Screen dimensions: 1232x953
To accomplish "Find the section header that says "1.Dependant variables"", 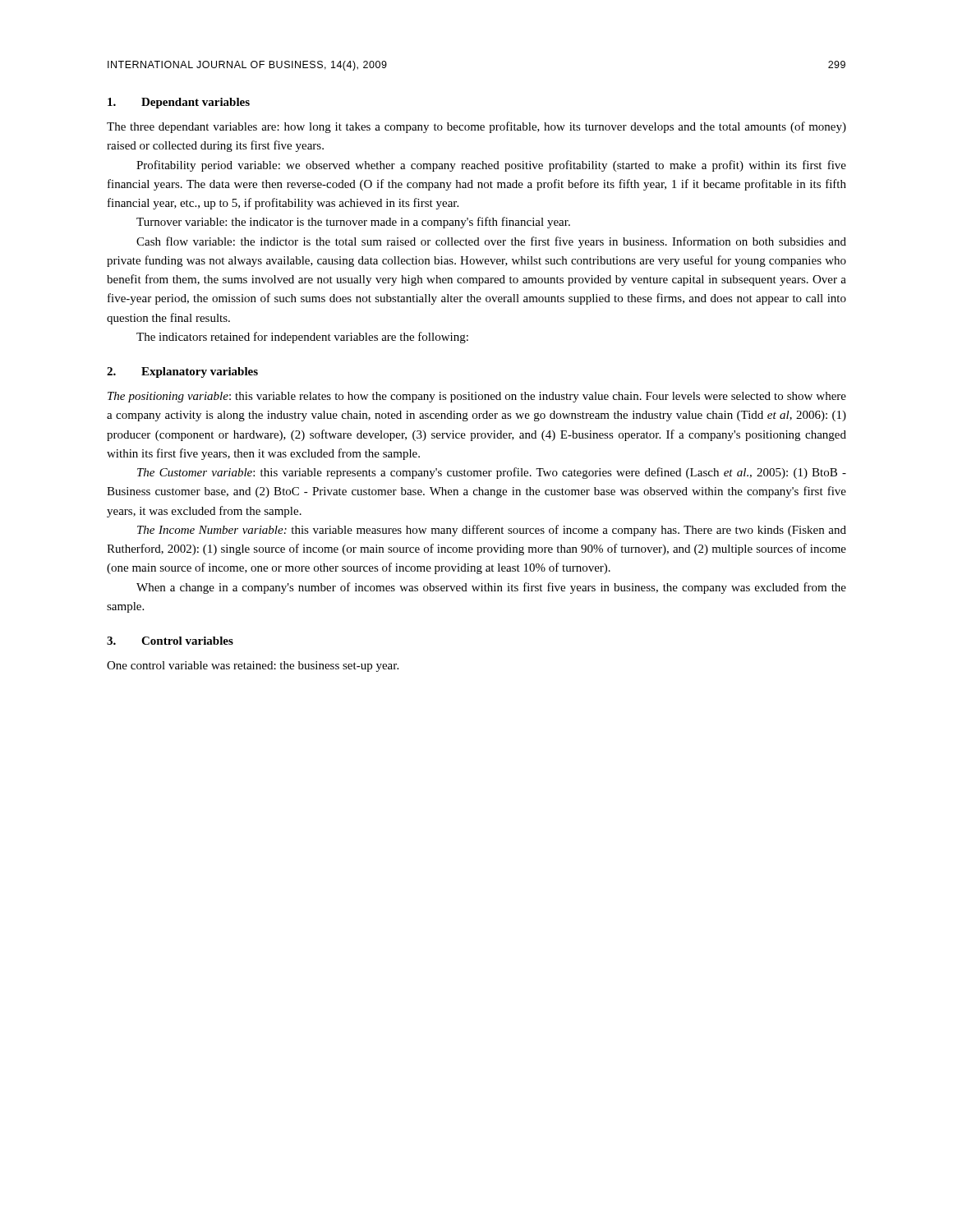I will (x=178, y=102).
